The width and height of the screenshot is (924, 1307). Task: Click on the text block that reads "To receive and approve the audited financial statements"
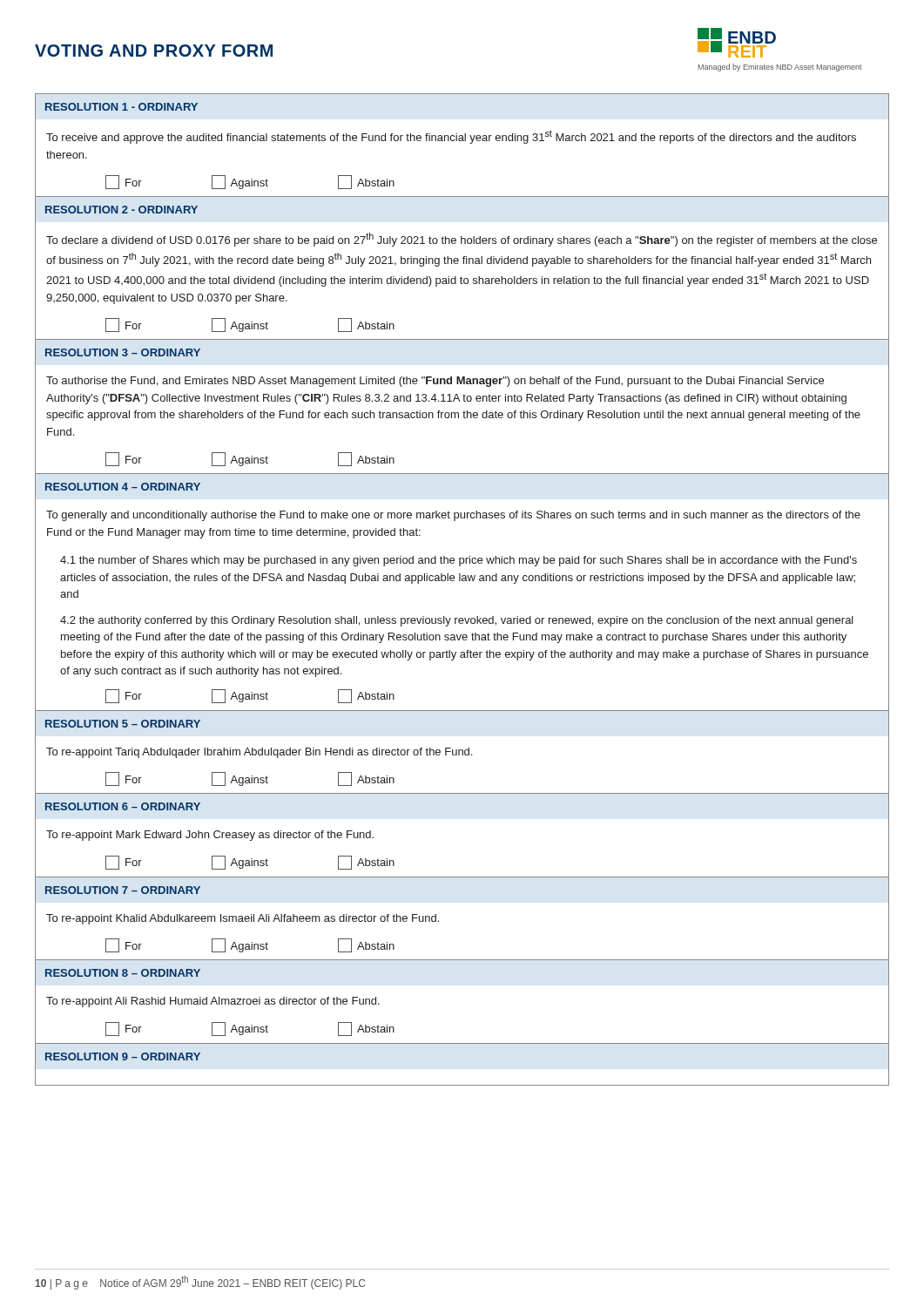[451, 145]
